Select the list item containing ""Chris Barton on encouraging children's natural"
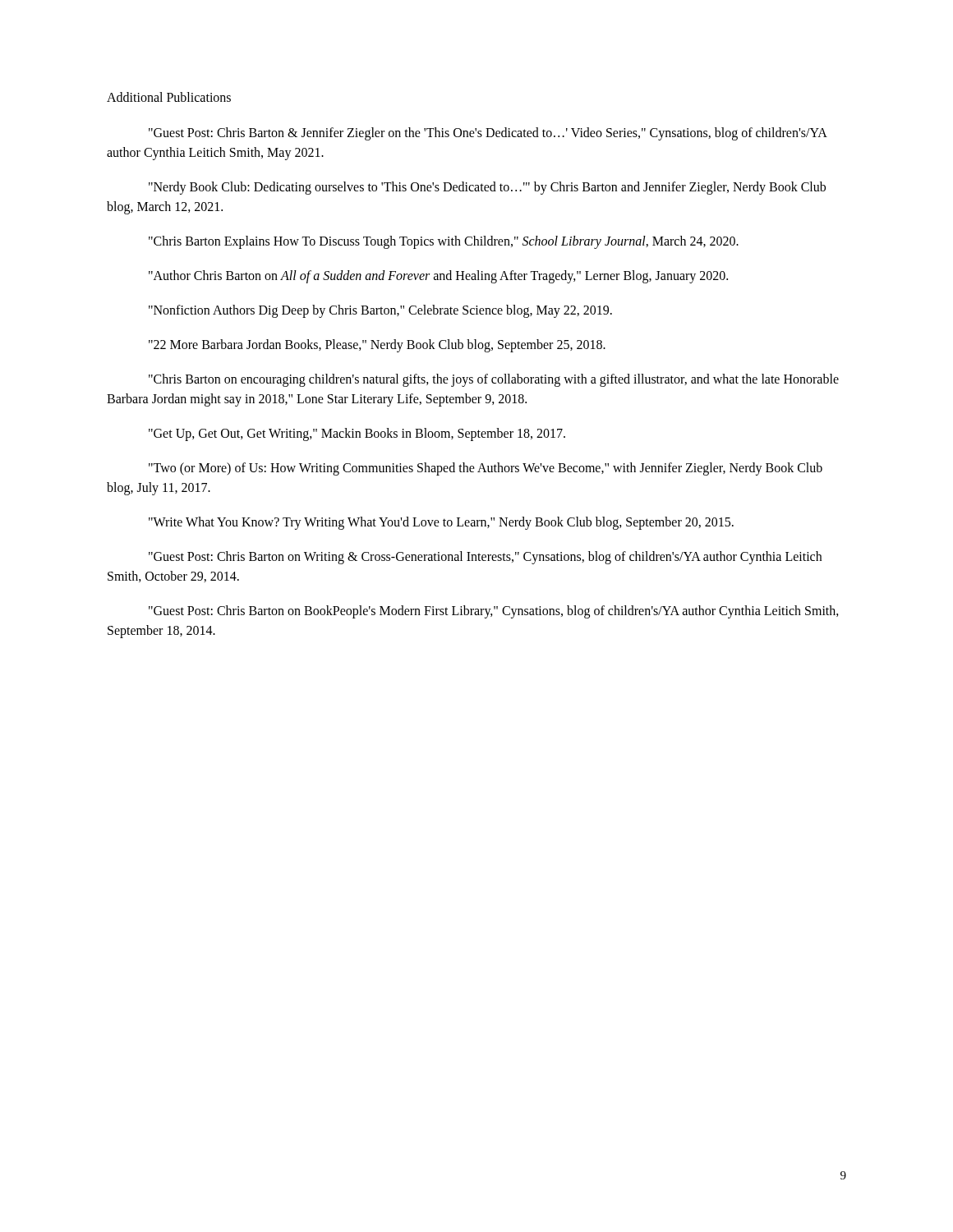 473,389
